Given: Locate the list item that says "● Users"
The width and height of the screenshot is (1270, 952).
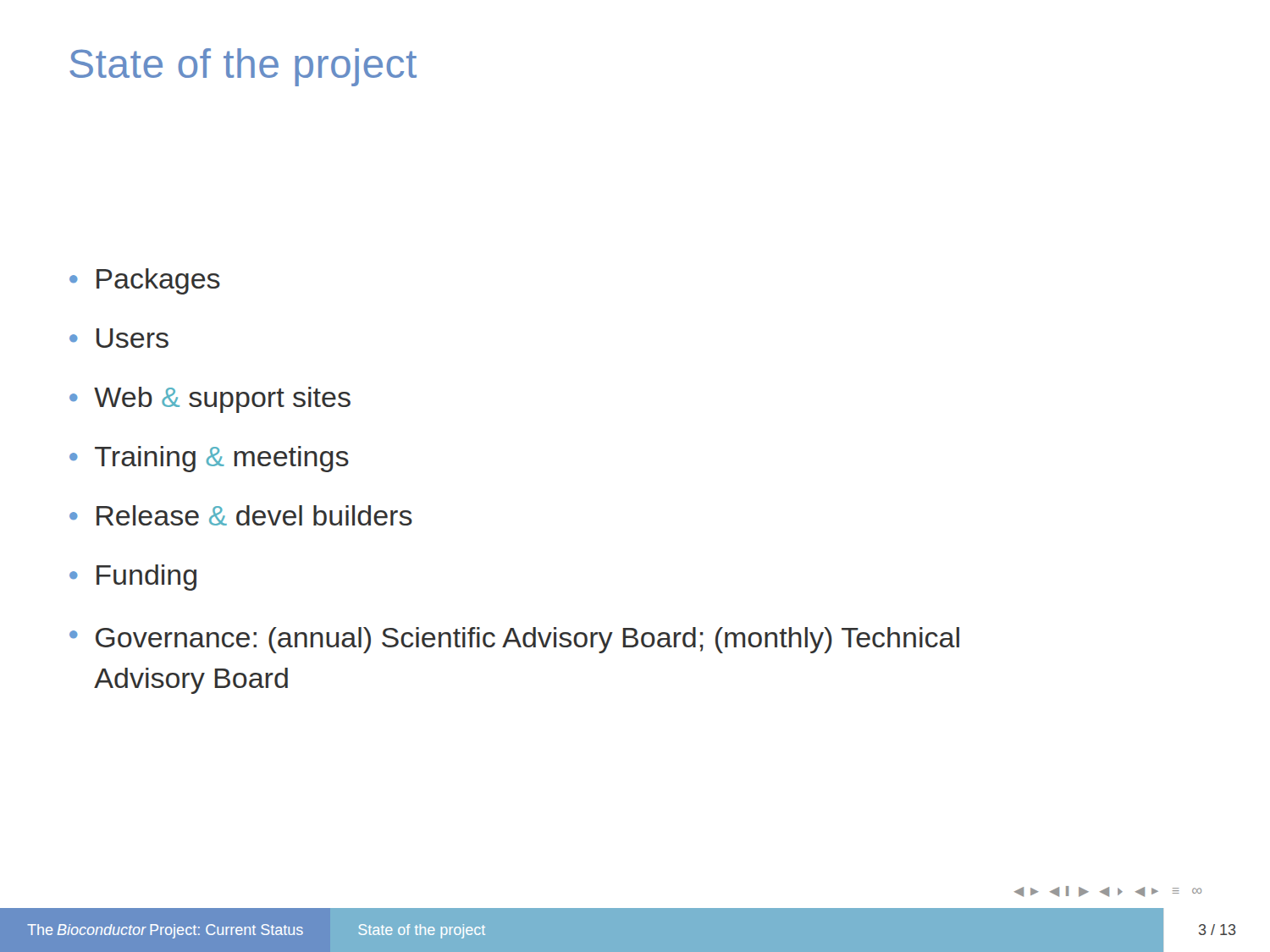Looking at the screenshot, I should click(119, 338).
